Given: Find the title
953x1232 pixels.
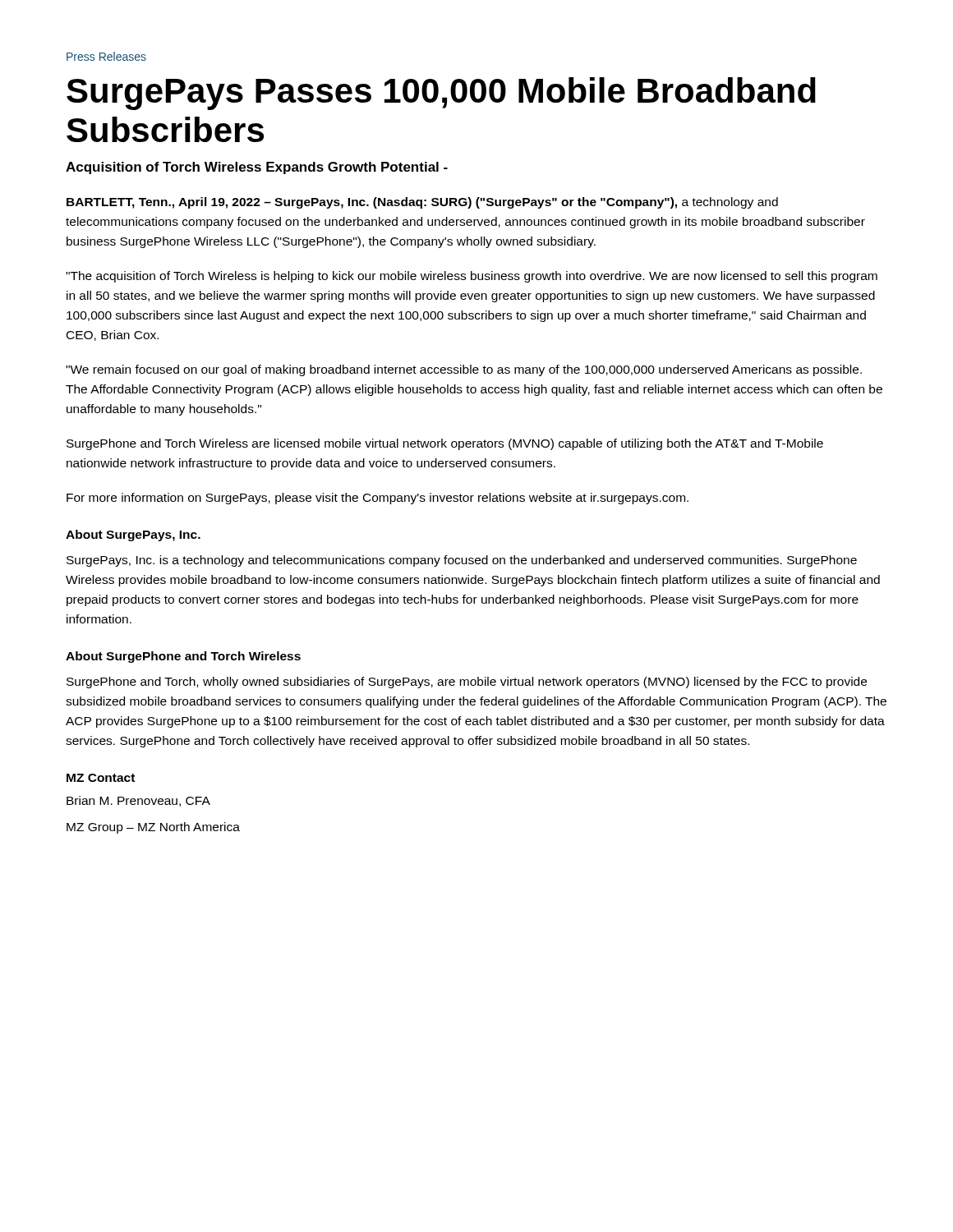Looking at the screenshot, I should pos(476,111).
